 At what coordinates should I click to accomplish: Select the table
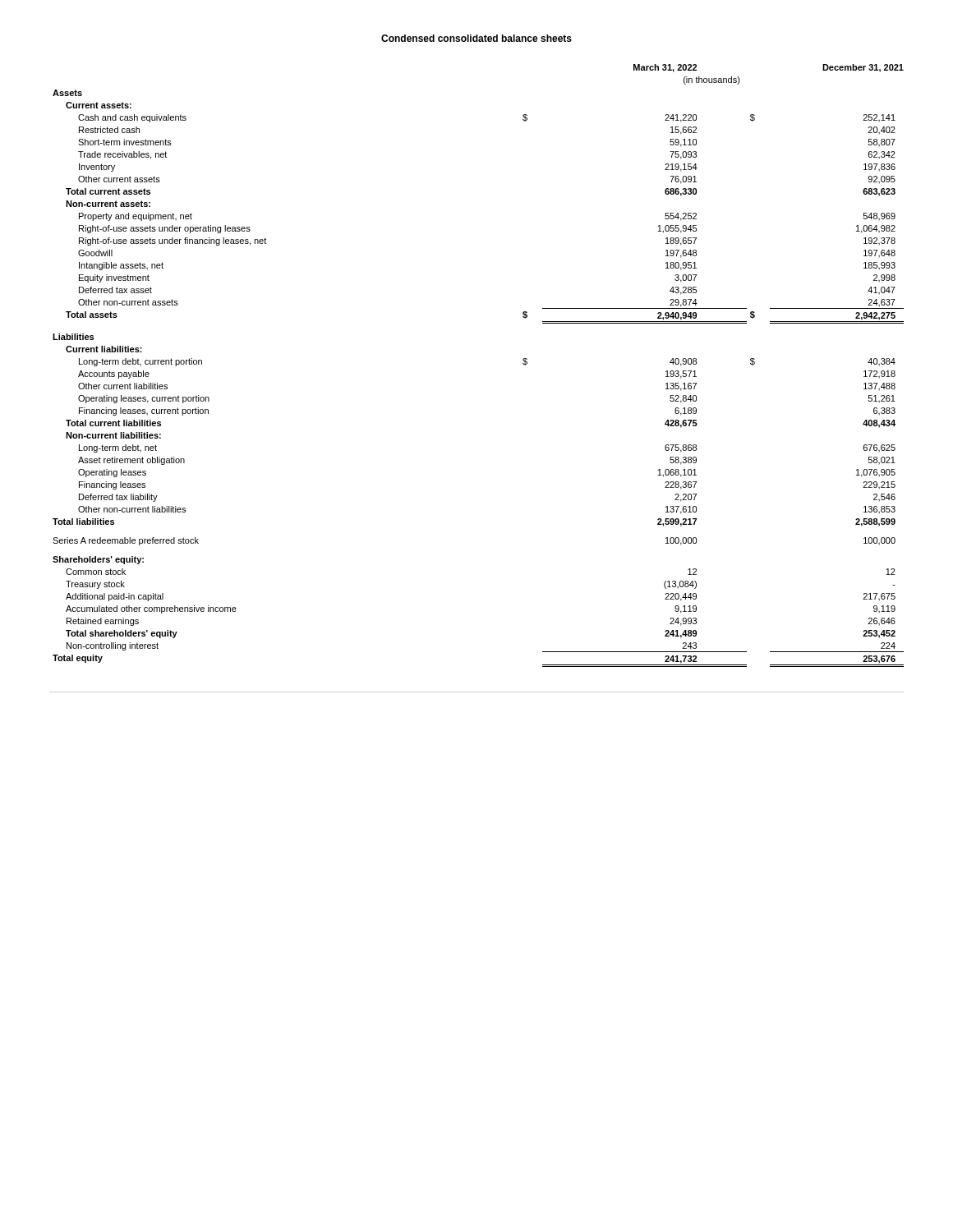pyautogui.click(x=476, y=364)
